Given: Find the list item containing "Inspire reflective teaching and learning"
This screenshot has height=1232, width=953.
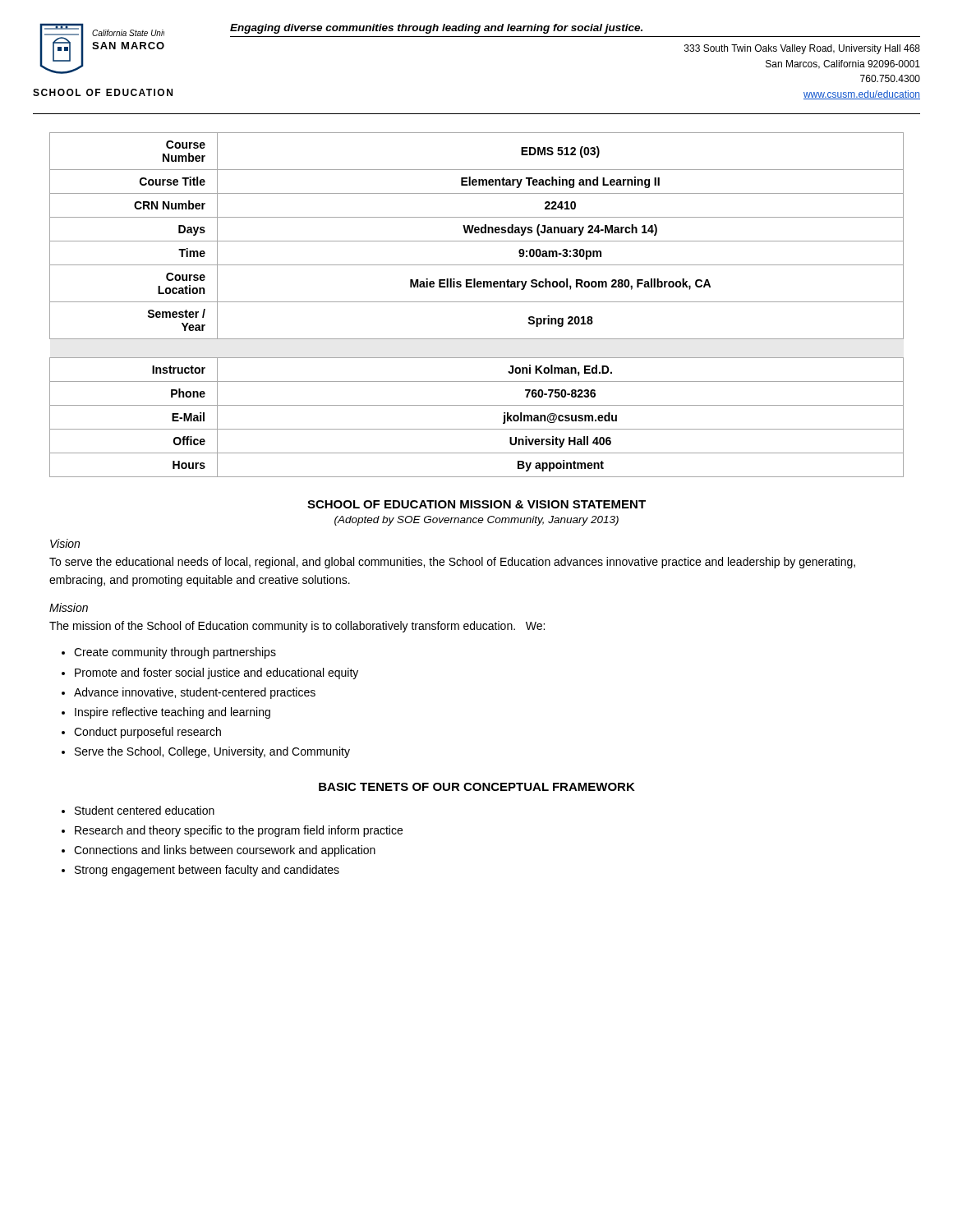Looking at the screenshot, I should 172,712.
